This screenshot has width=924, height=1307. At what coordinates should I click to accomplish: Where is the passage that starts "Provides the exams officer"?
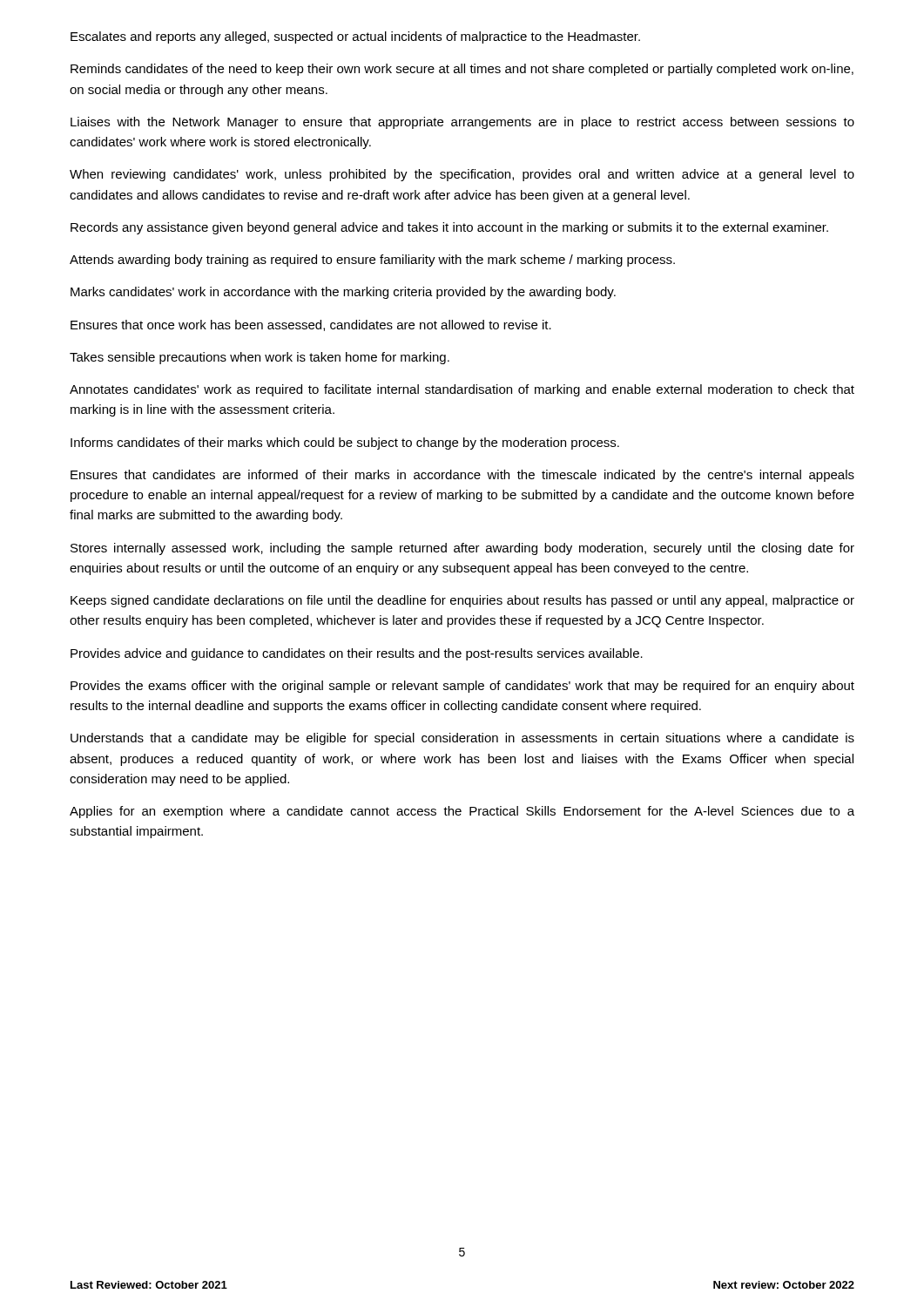click(462, 695)
